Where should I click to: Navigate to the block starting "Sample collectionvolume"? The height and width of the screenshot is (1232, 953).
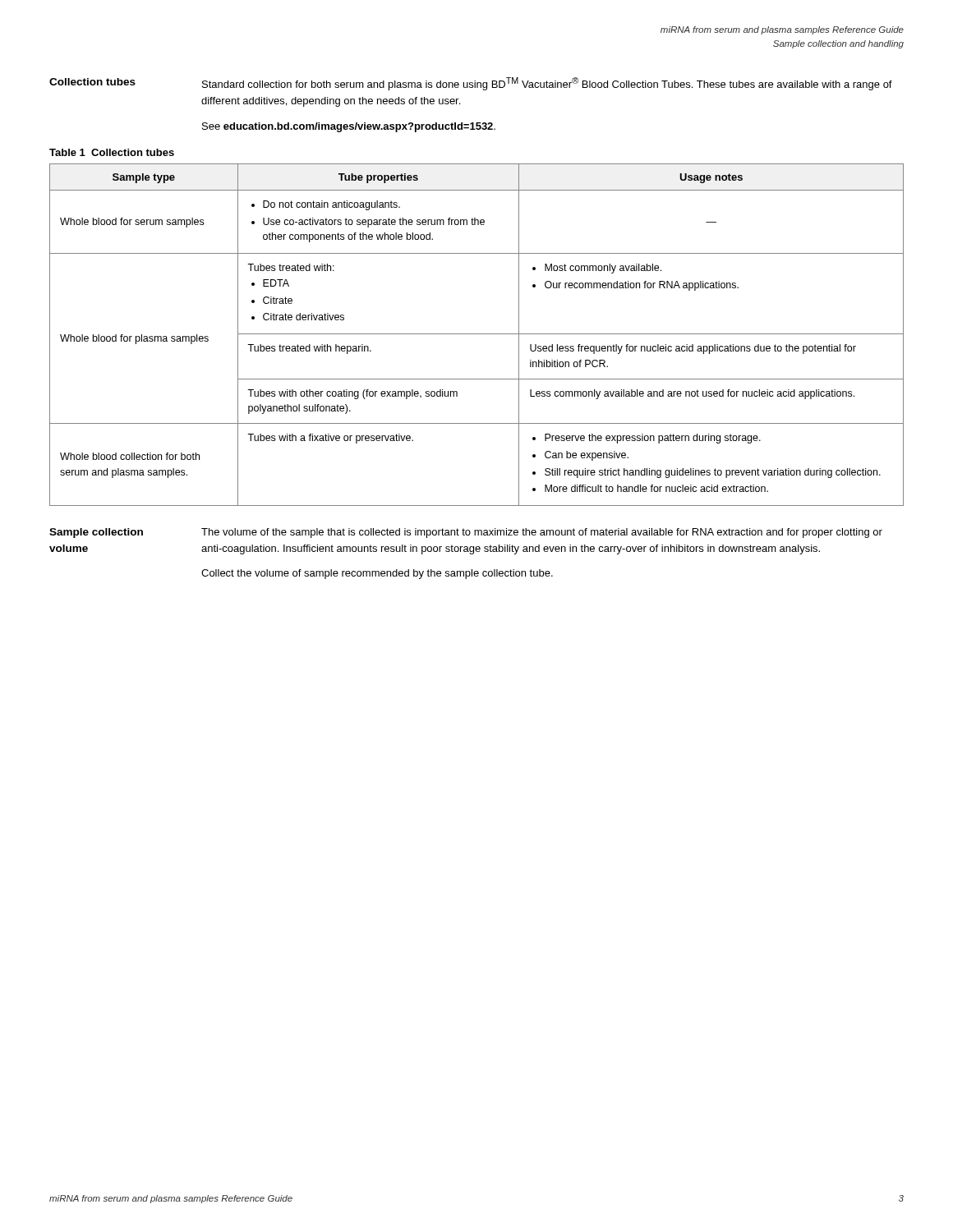pos(96,540)
